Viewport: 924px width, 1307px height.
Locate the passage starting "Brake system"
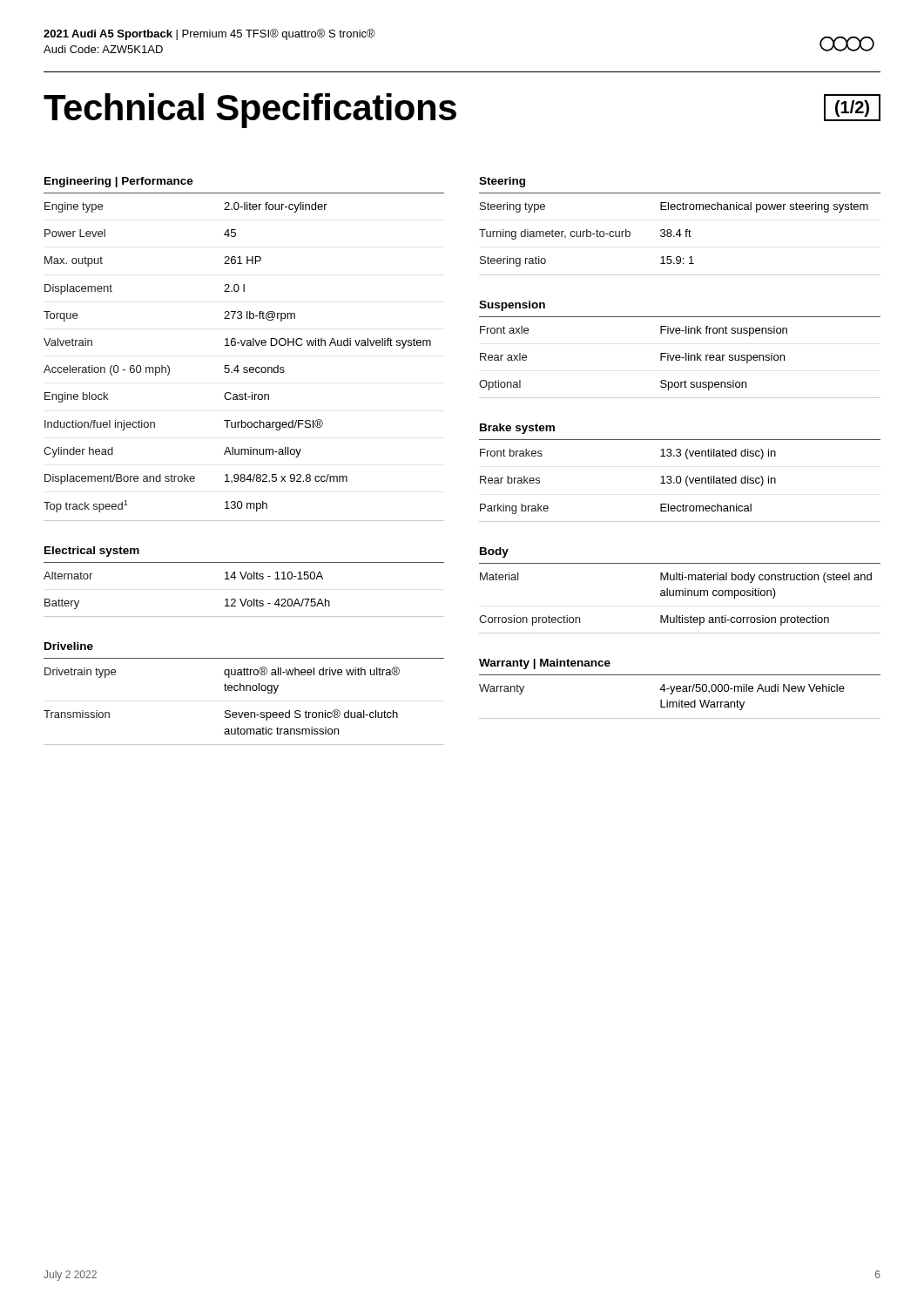(x=517, y=428)
